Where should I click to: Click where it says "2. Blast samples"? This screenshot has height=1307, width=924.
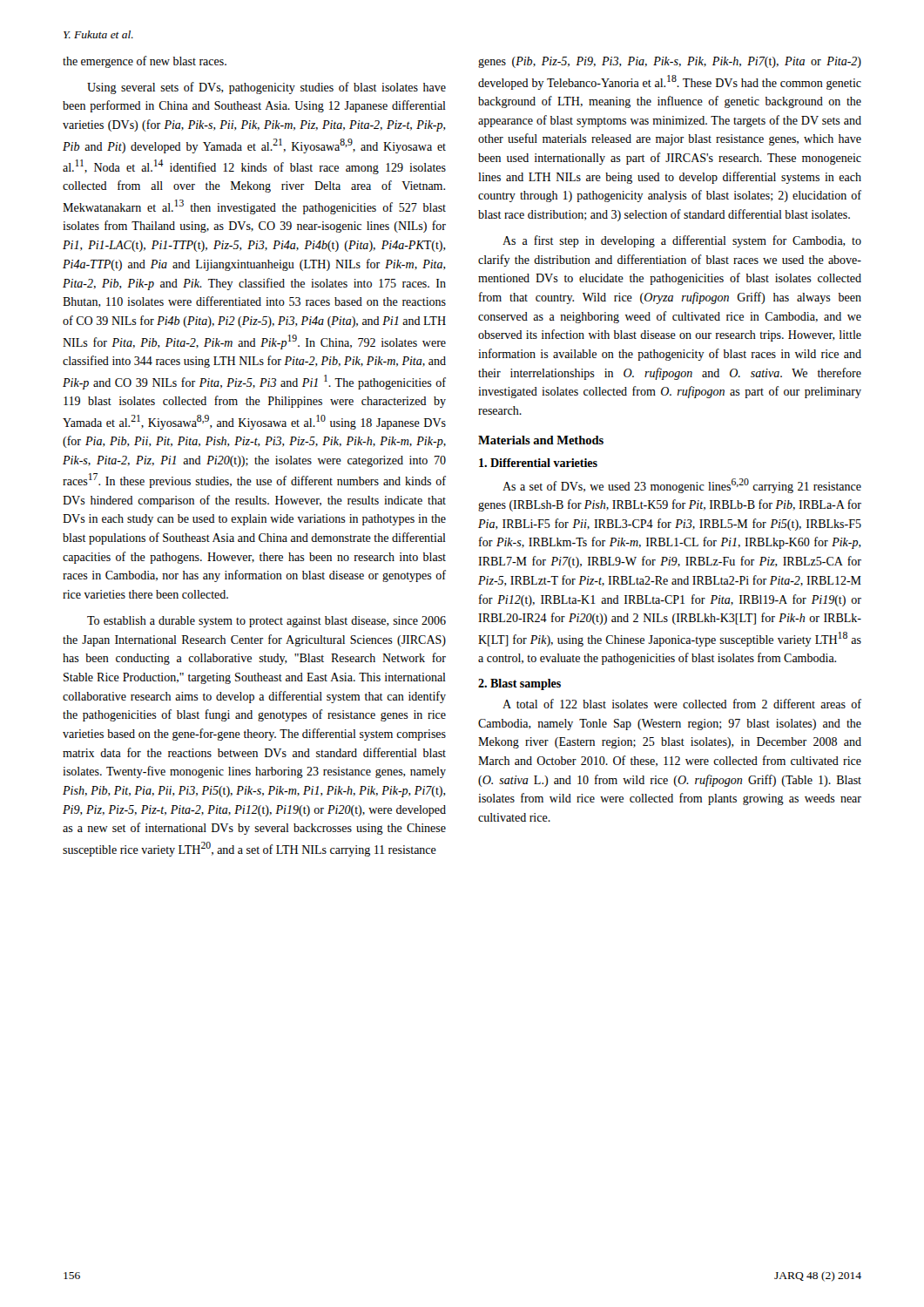(x=520, y=683)
